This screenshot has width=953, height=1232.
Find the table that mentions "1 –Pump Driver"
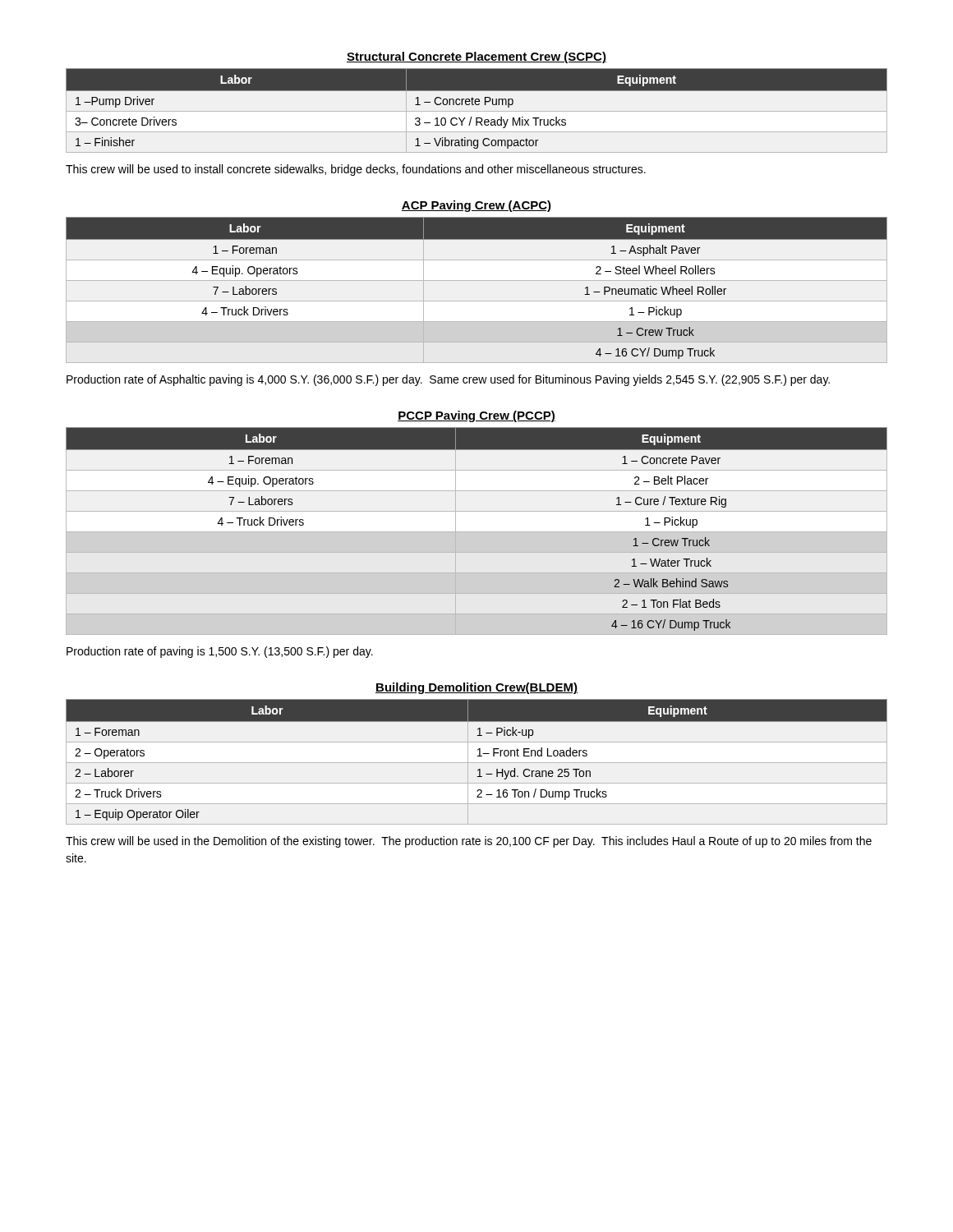coord(476,110)
